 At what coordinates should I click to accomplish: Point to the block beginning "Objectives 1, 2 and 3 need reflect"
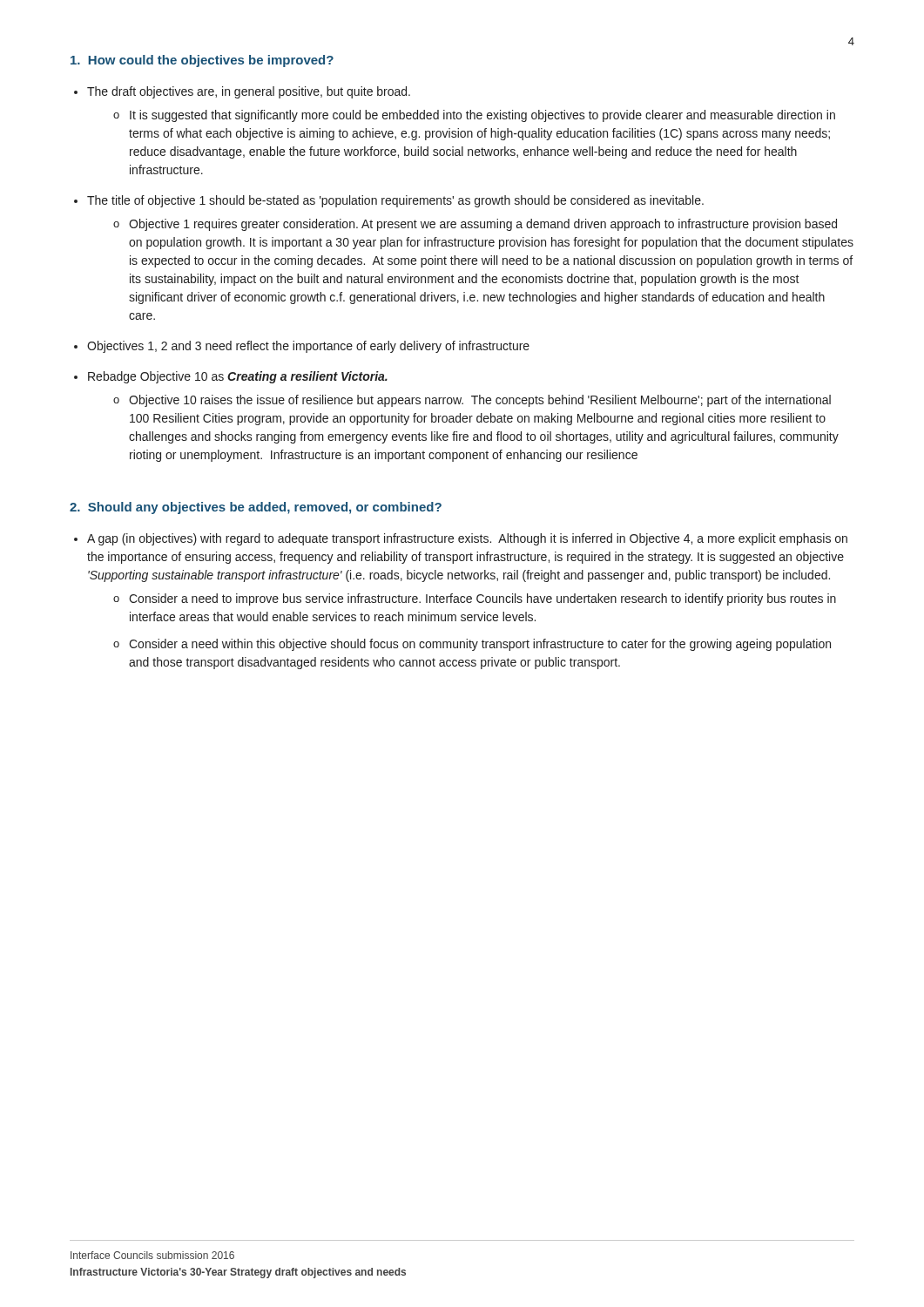tap(308, 346)
